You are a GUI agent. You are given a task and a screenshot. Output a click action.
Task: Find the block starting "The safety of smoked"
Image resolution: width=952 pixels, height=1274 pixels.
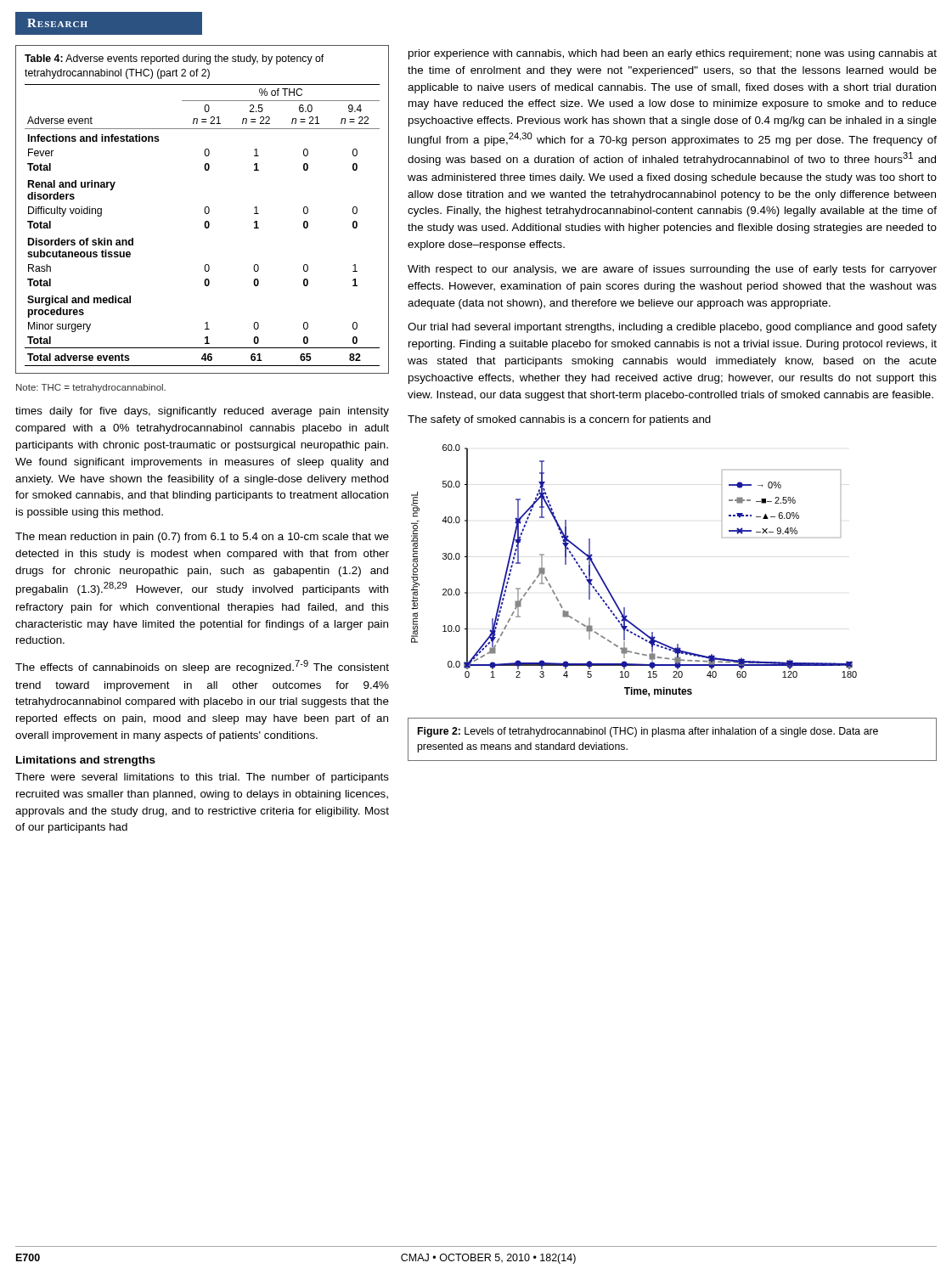559,419
